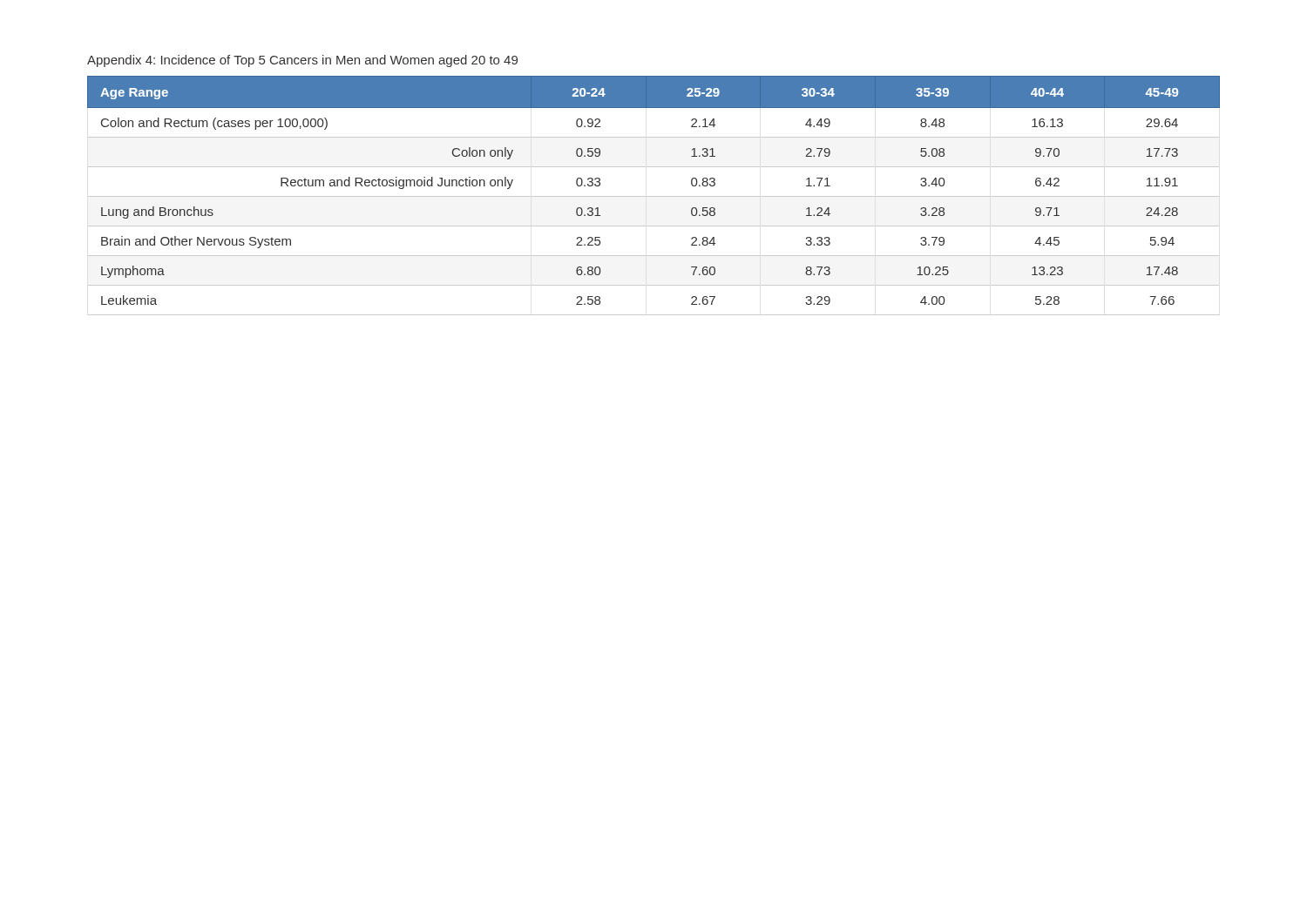The height and width of the screenshot is (924, 1307).
Task: Locate the table with the text "Colon and Rectum (cases per"
Action: tap(654, 196)
